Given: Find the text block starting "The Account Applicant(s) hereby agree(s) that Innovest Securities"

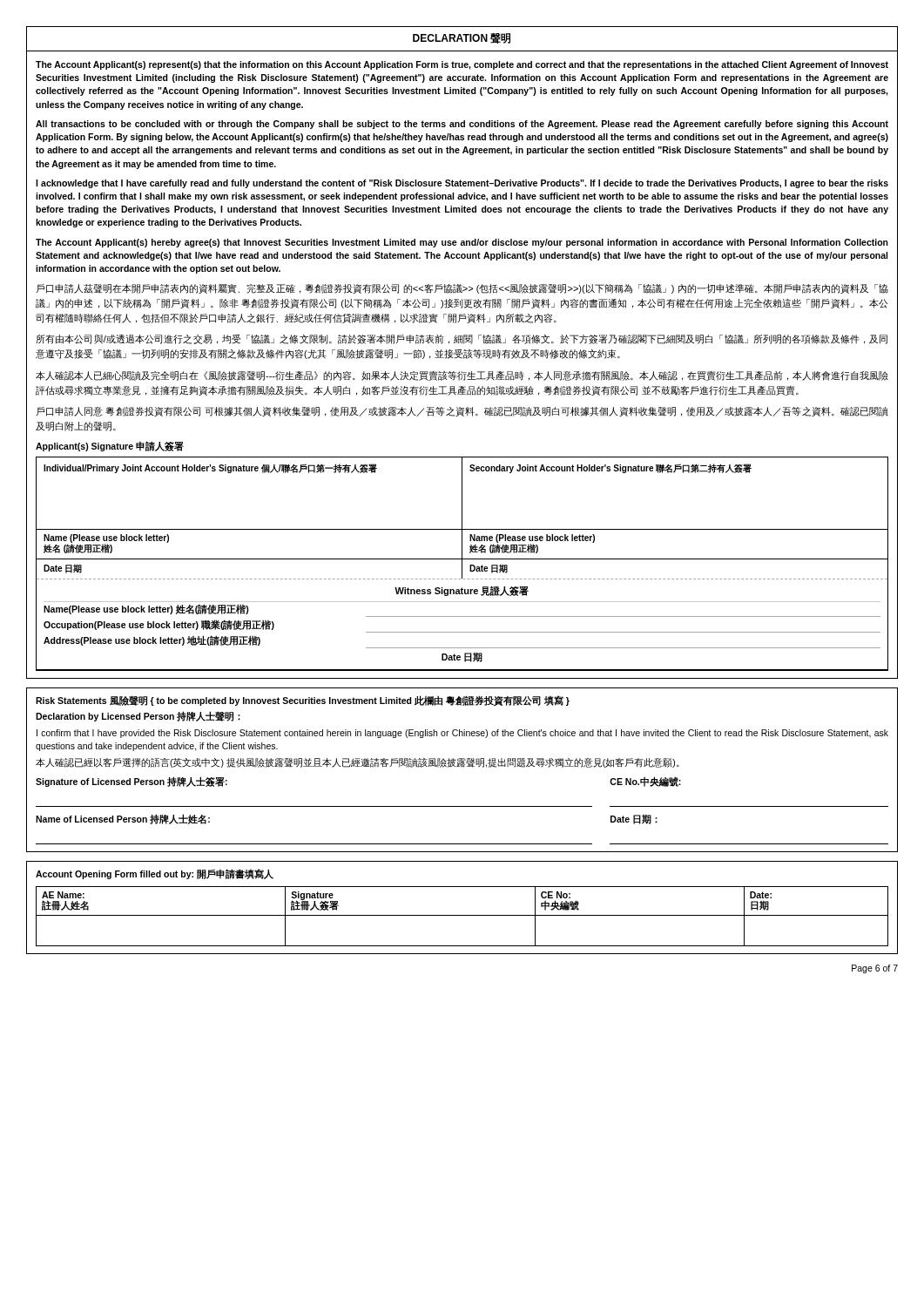Looking at the screenshot, I should 462,255.
